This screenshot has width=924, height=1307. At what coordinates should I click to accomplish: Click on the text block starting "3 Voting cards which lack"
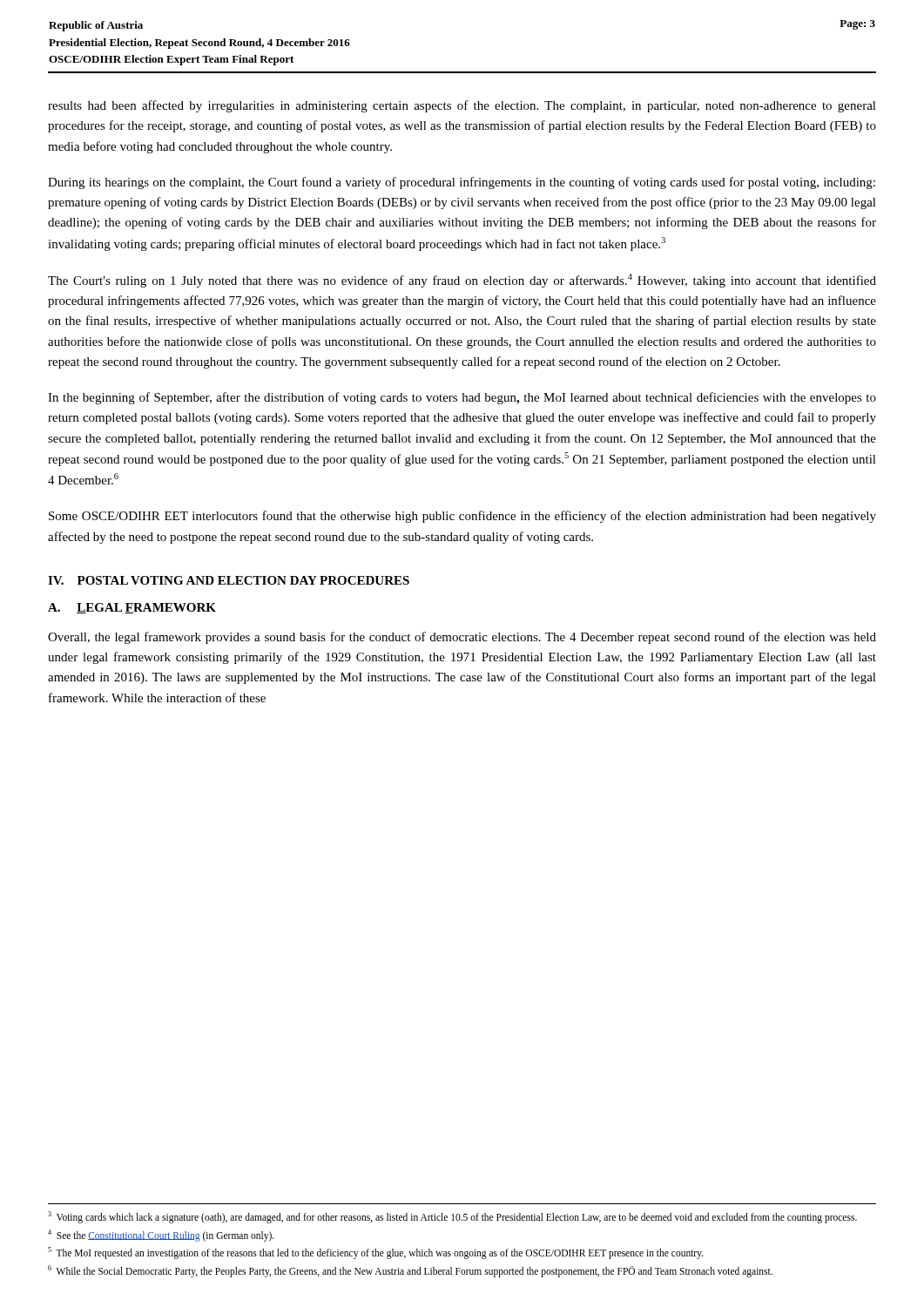click(453, 1216)
